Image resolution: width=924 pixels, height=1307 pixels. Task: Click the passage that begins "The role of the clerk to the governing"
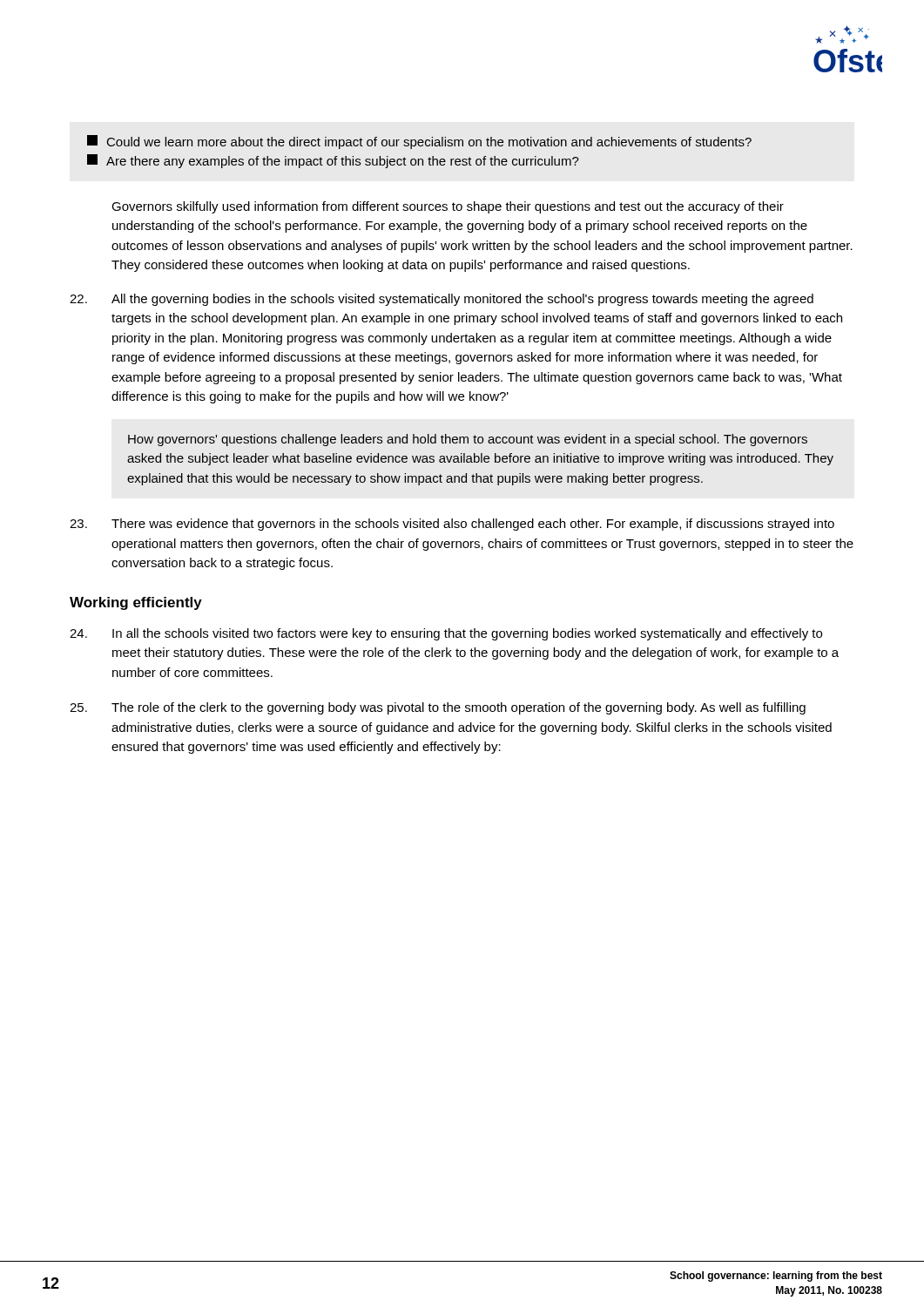tap(462, 727)
